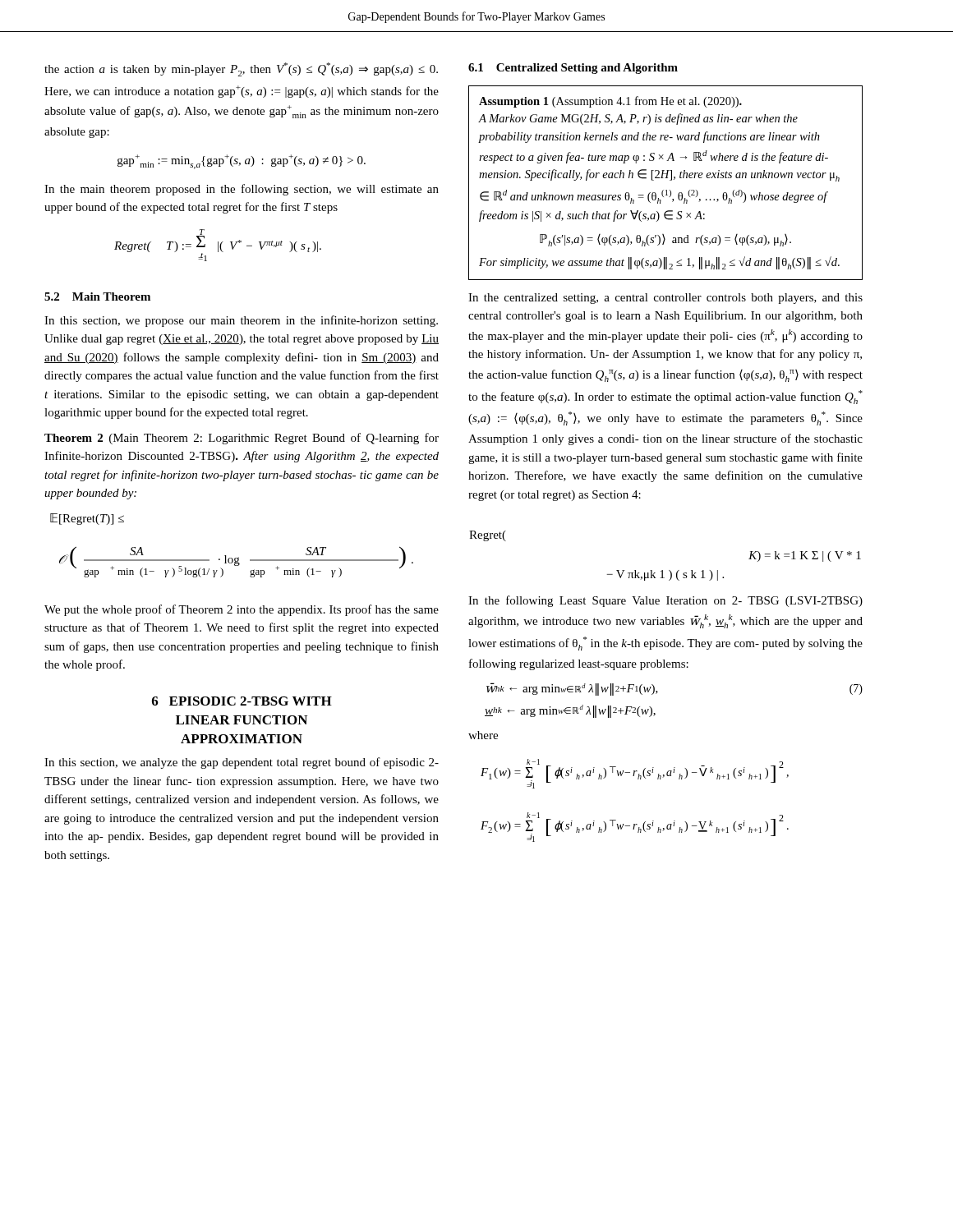Select the region starting "Regret(K) = k =1 K"
The width and height of the screenshot is (953, 1232).
pyautogui.click(x=488, y=536)
